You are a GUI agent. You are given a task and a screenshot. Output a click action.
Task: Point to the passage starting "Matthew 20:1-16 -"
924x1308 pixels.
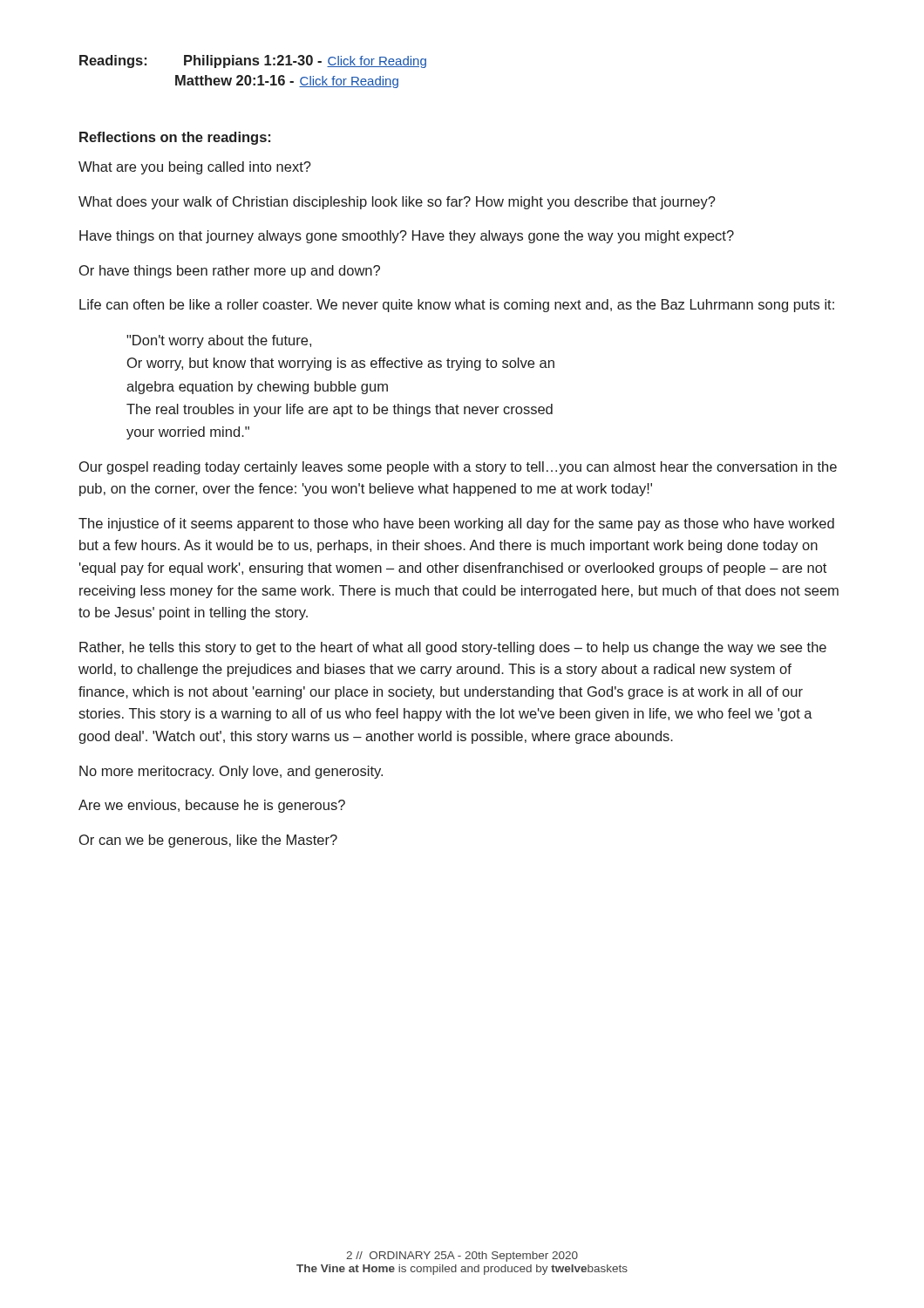pyautogui.click(x=287, y=81)
